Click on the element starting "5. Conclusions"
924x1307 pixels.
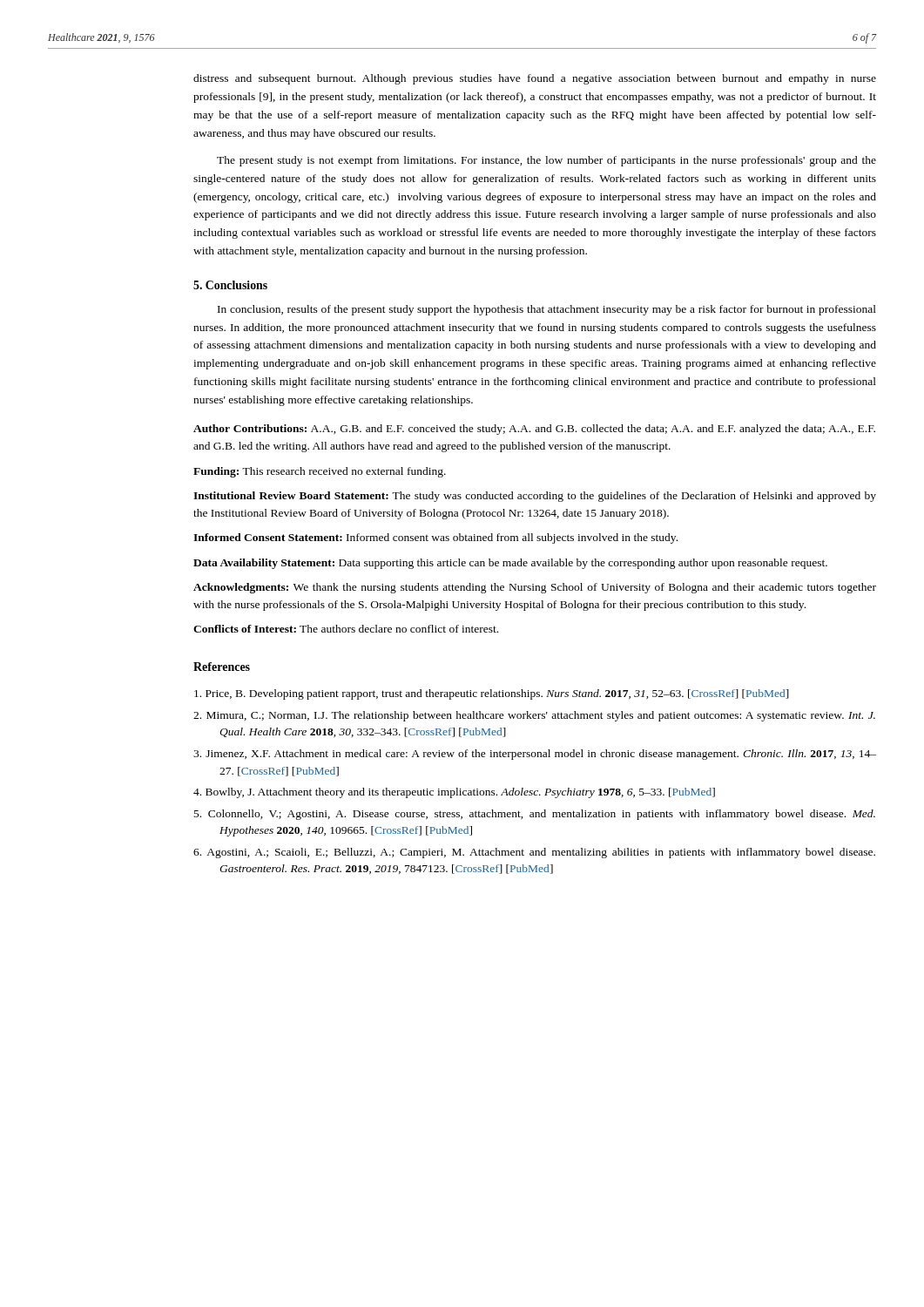230,286
